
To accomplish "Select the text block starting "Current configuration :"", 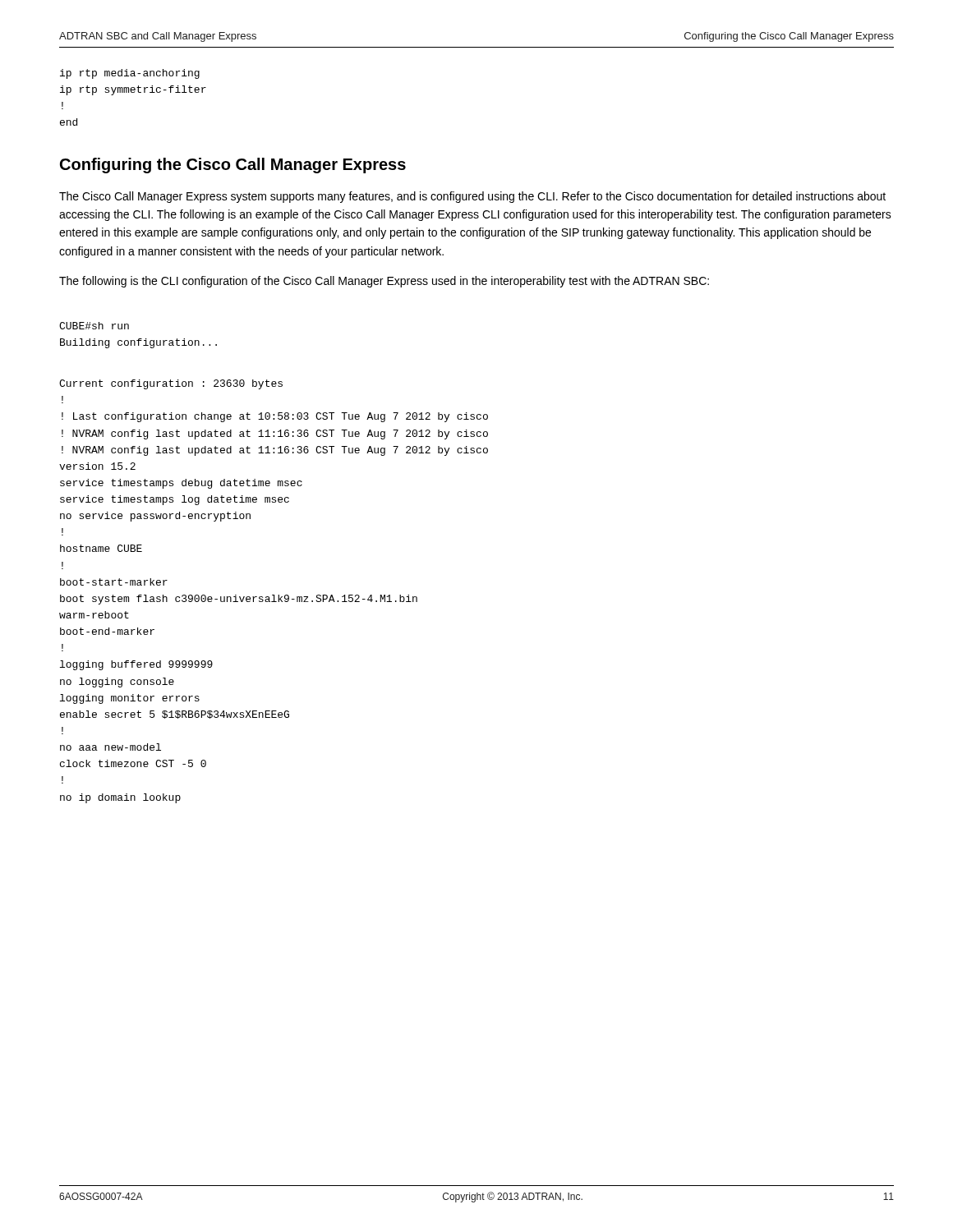I will (x=274, y=591).
